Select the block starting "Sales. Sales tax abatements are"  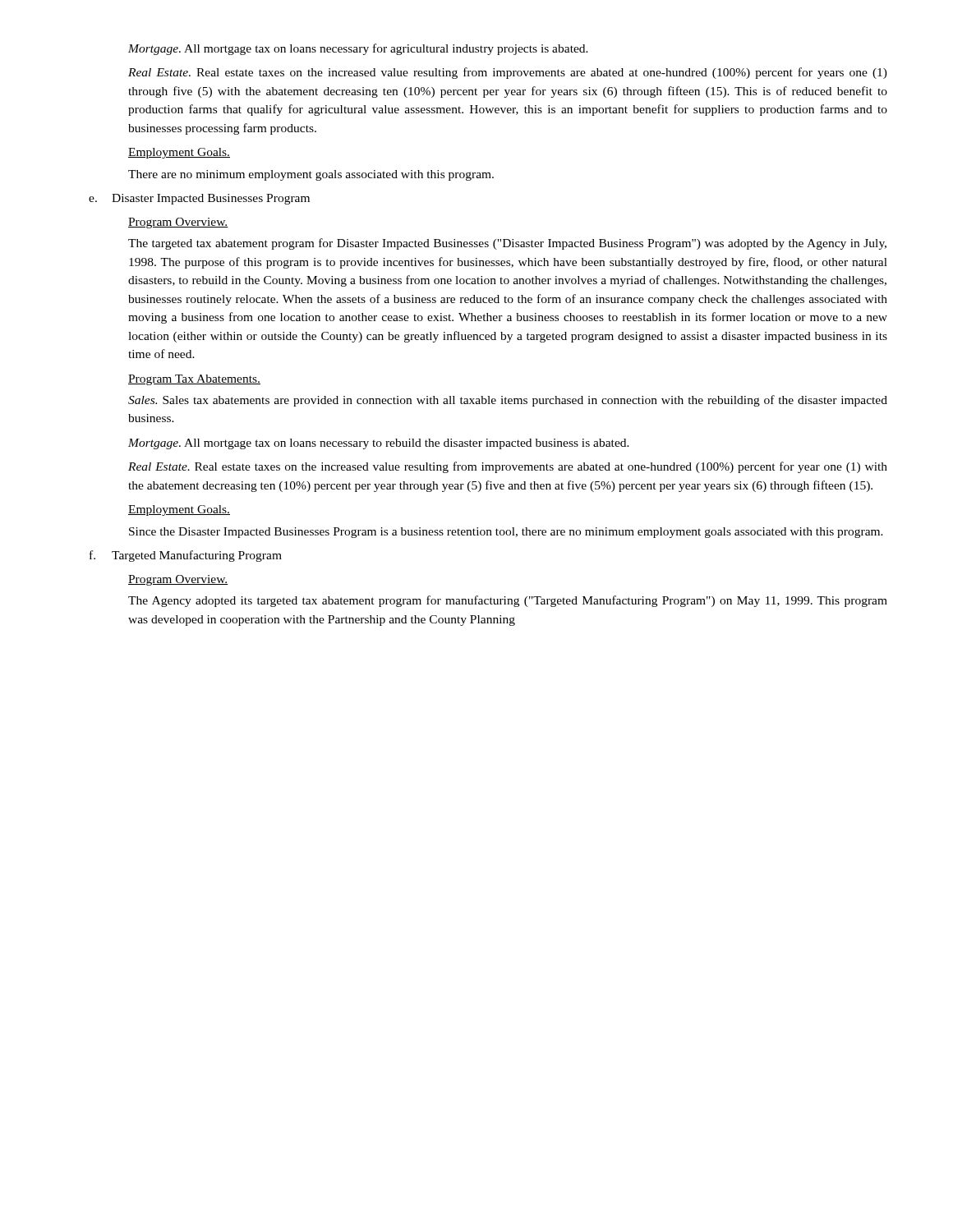(x=508, y=409)
